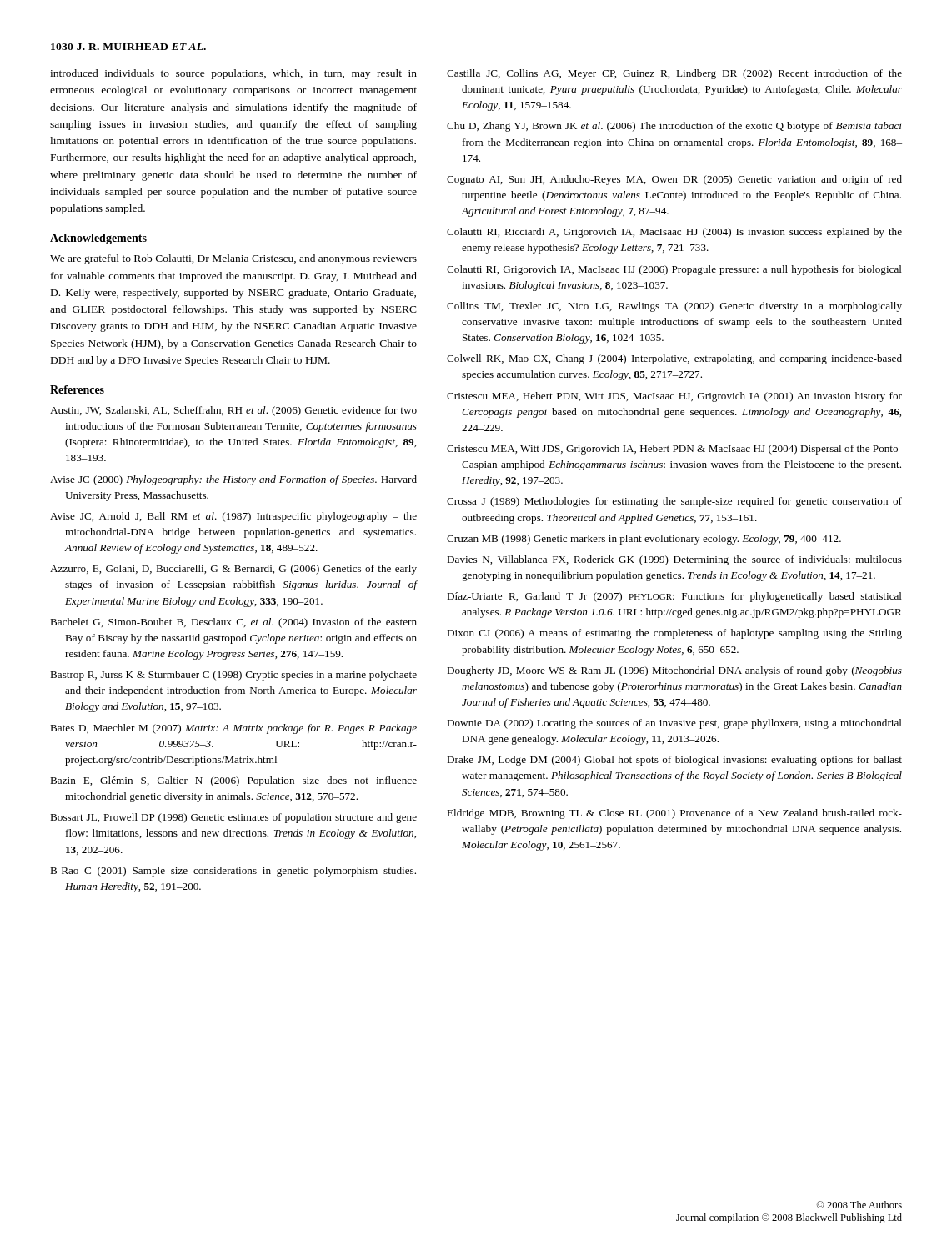Locate the element starting "Dougherty JD, Moore WS & Ram"
952x1251 pixels.
click(x=674, y=686)
